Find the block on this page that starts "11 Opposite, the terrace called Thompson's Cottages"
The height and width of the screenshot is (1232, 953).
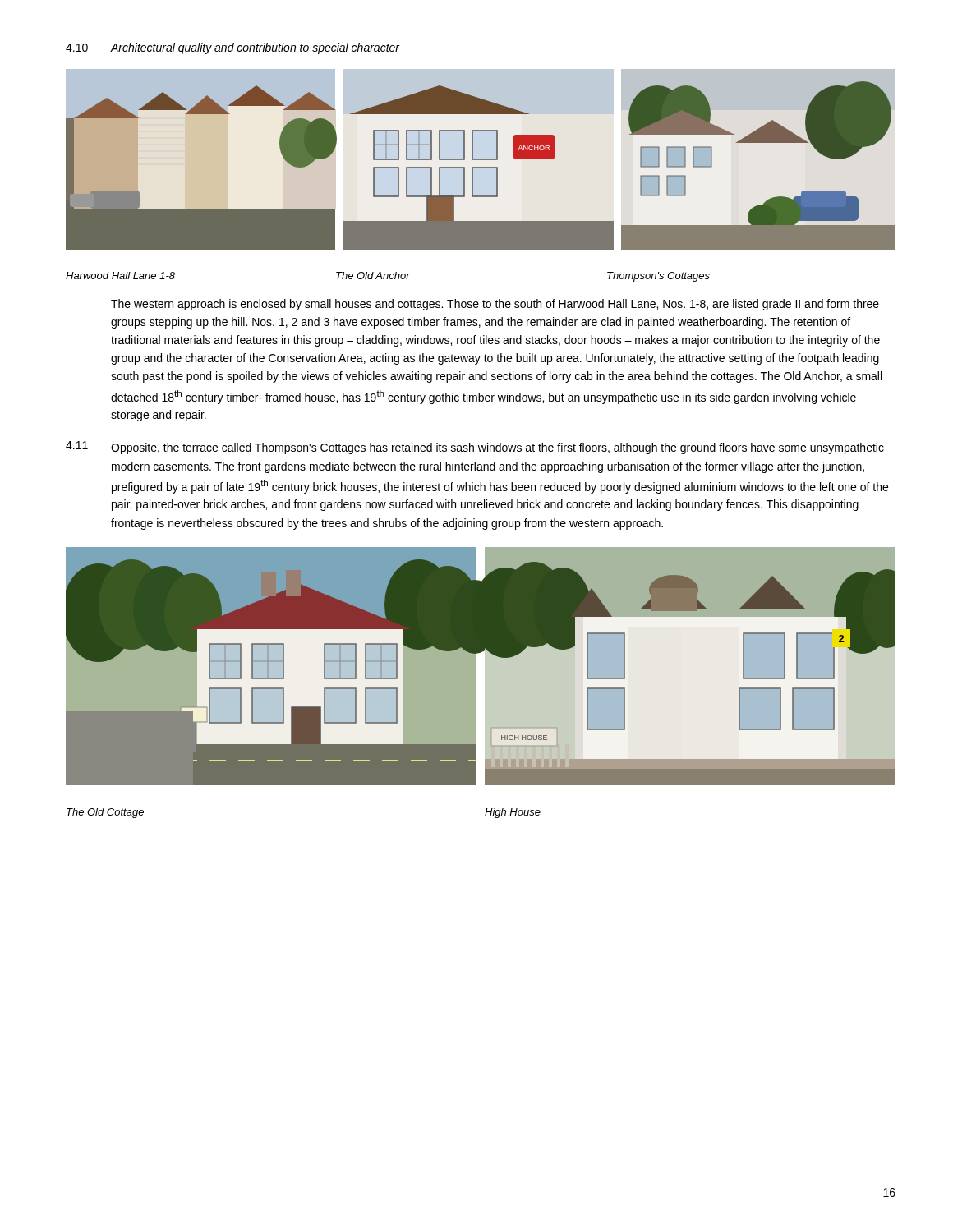click(481, 485)
